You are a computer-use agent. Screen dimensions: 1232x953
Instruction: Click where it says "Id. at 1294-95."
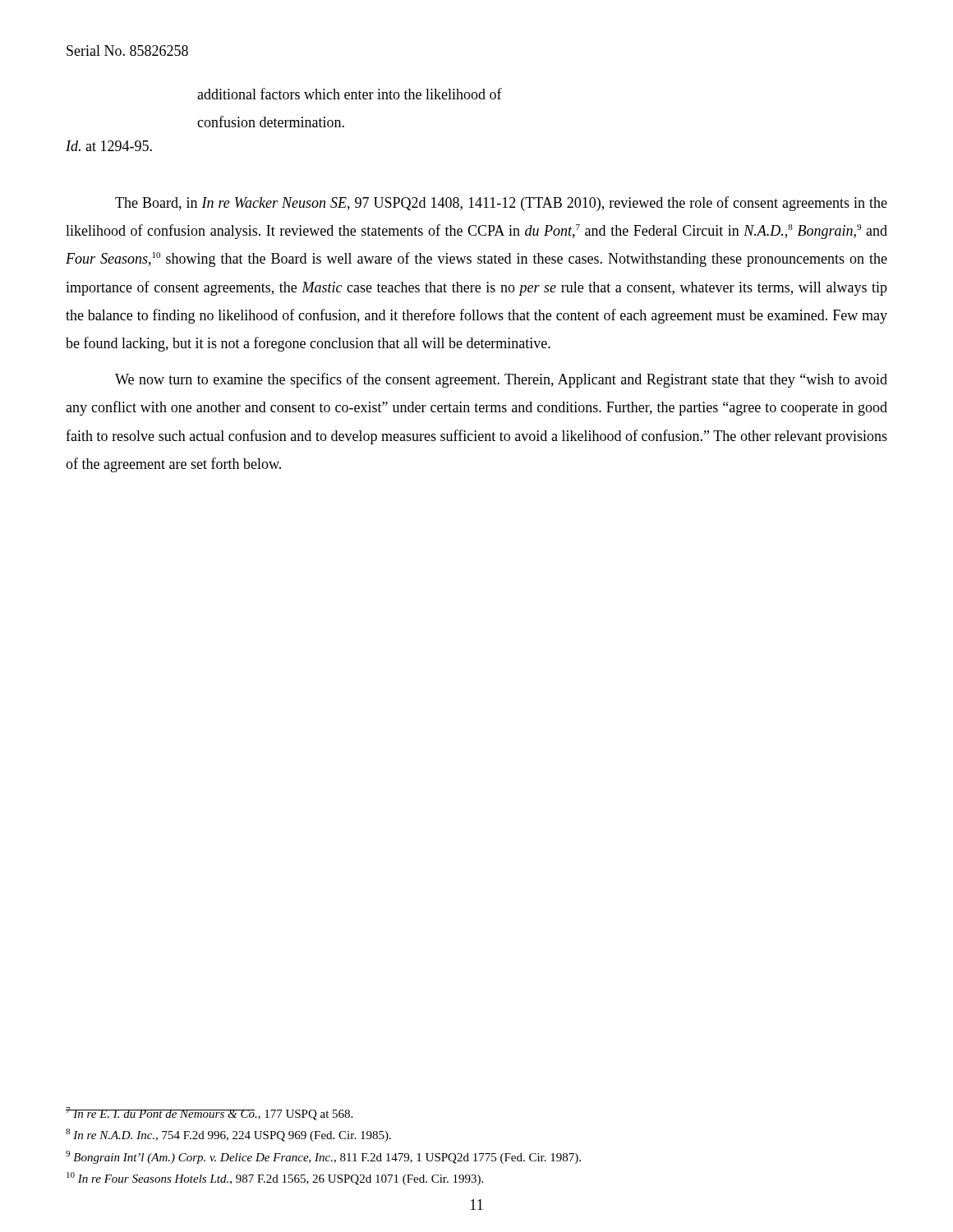coord(109,146)
